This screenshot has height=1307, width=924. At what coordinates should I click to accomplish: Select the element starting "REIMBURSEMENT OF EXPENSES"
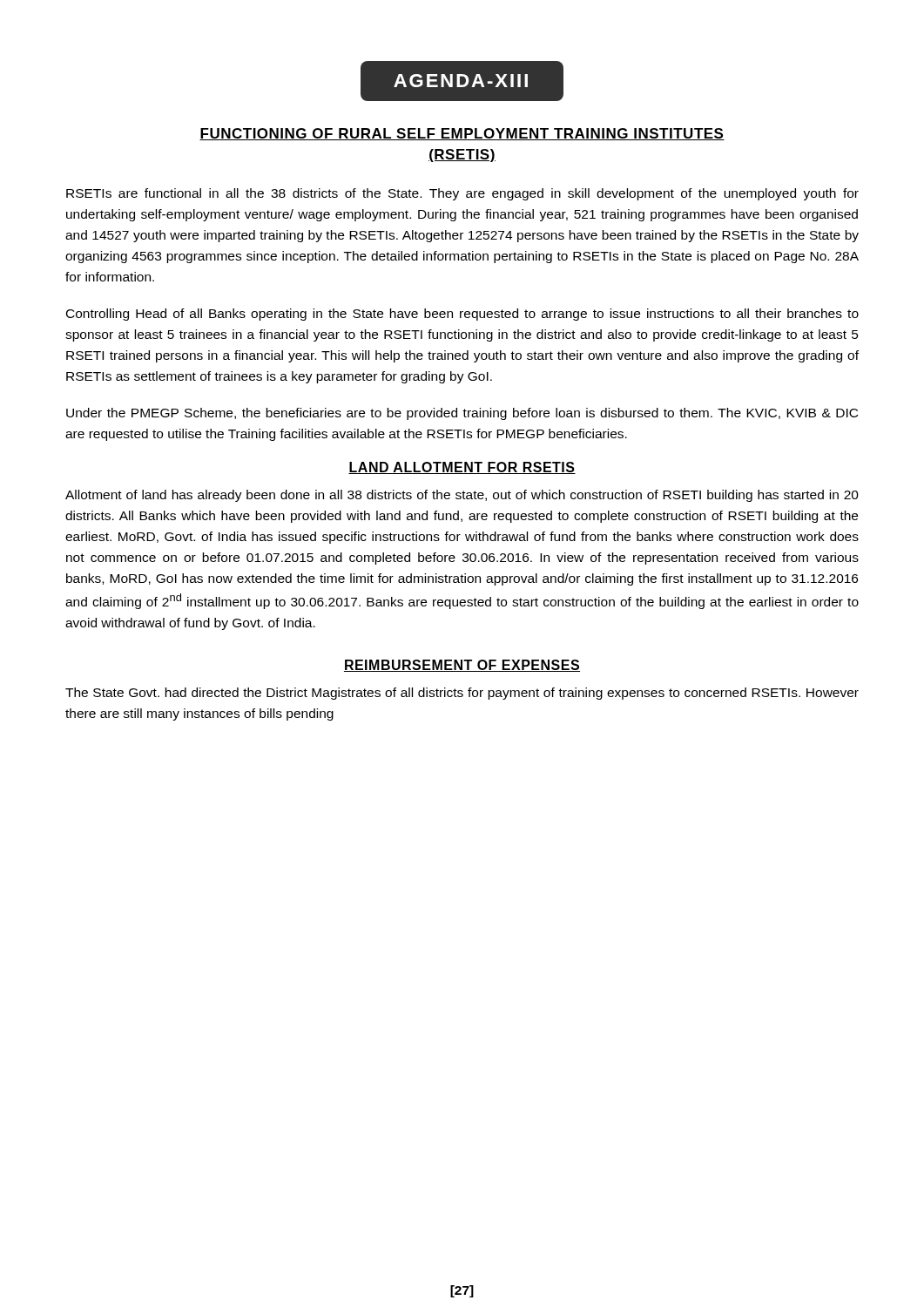pyautogui.click(x=462, y=666)
